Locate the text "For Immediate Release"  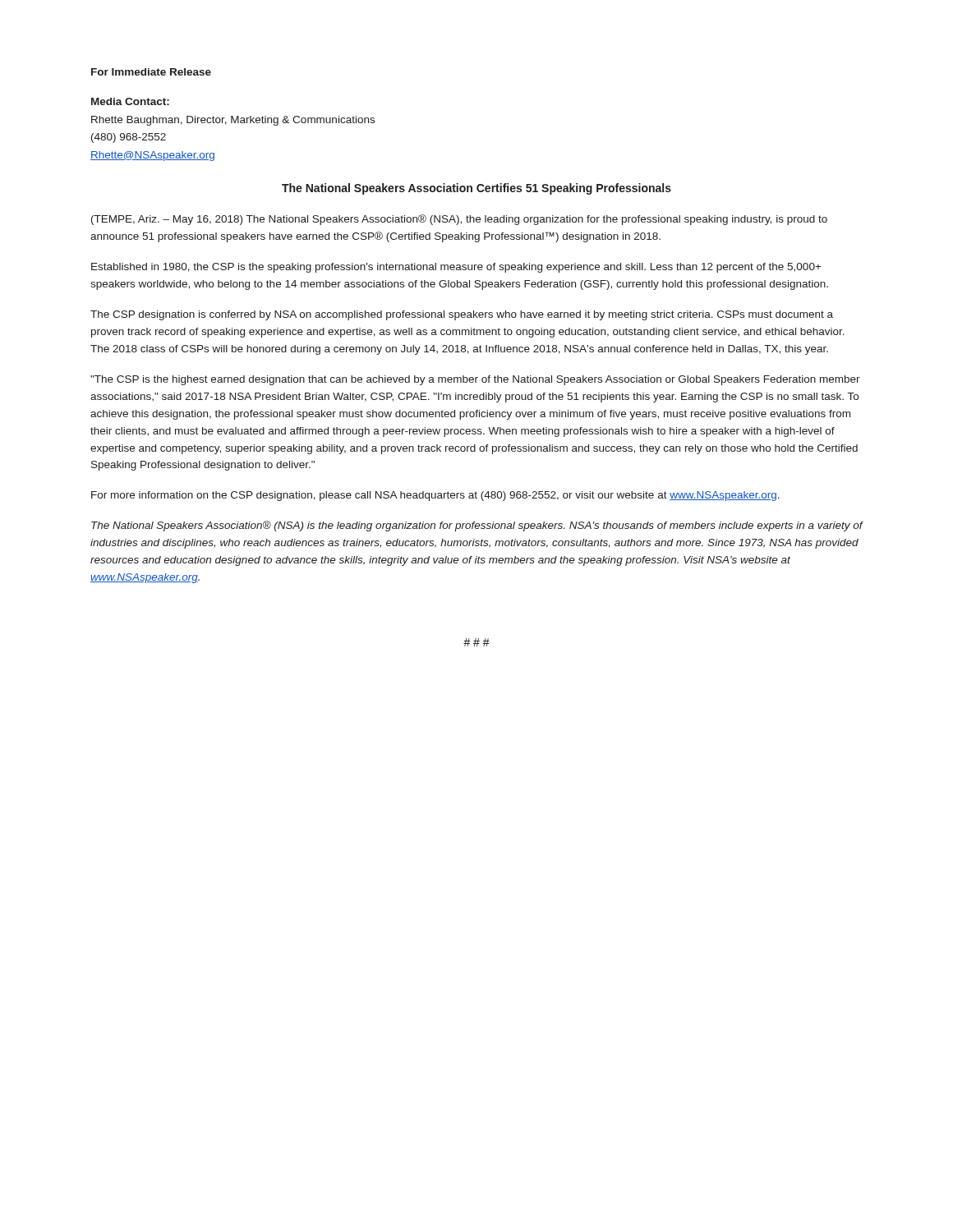click(x=151, y=72)
